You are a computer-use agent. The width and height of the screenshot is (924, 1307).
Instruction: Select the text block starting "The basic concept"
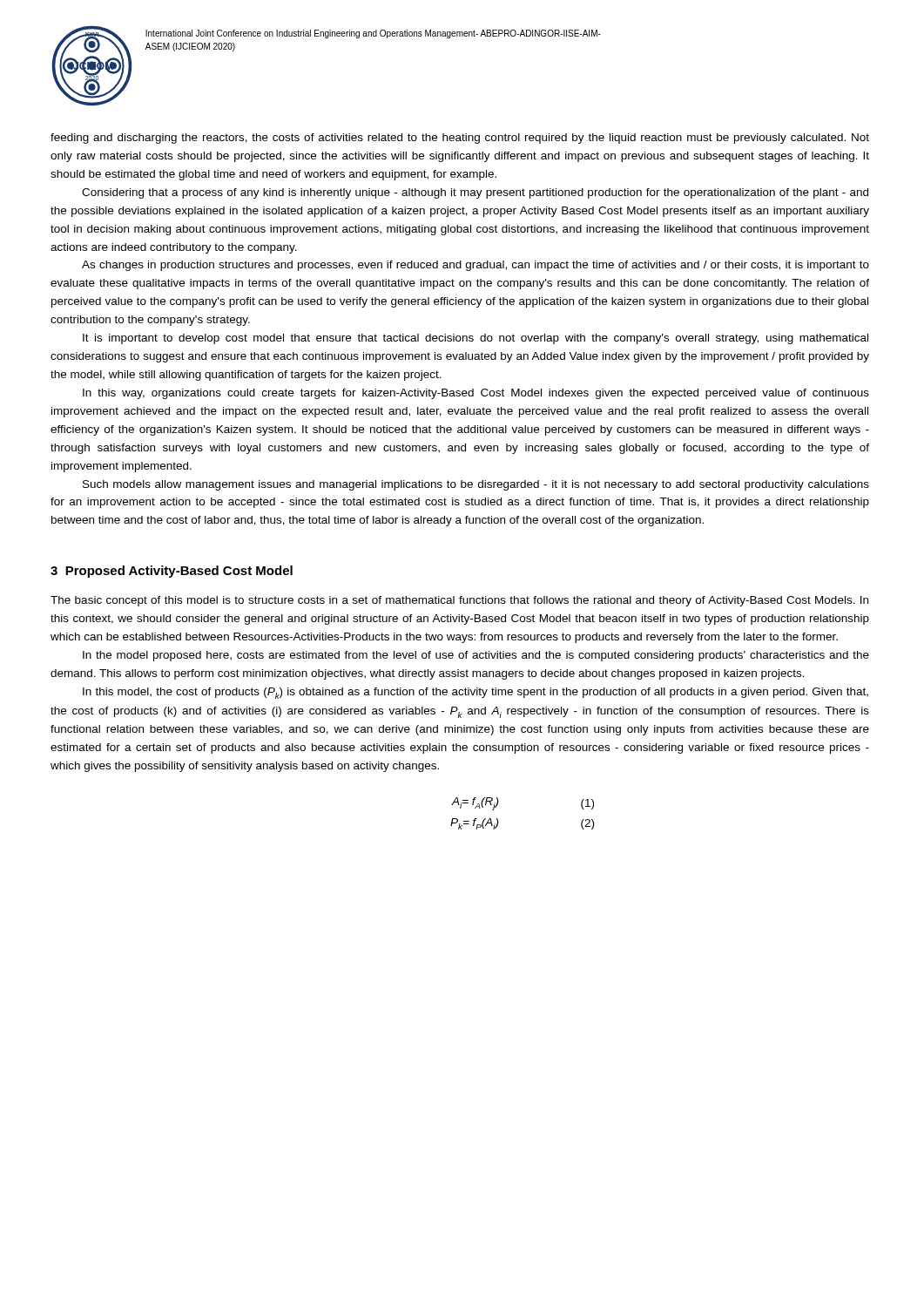460,619
